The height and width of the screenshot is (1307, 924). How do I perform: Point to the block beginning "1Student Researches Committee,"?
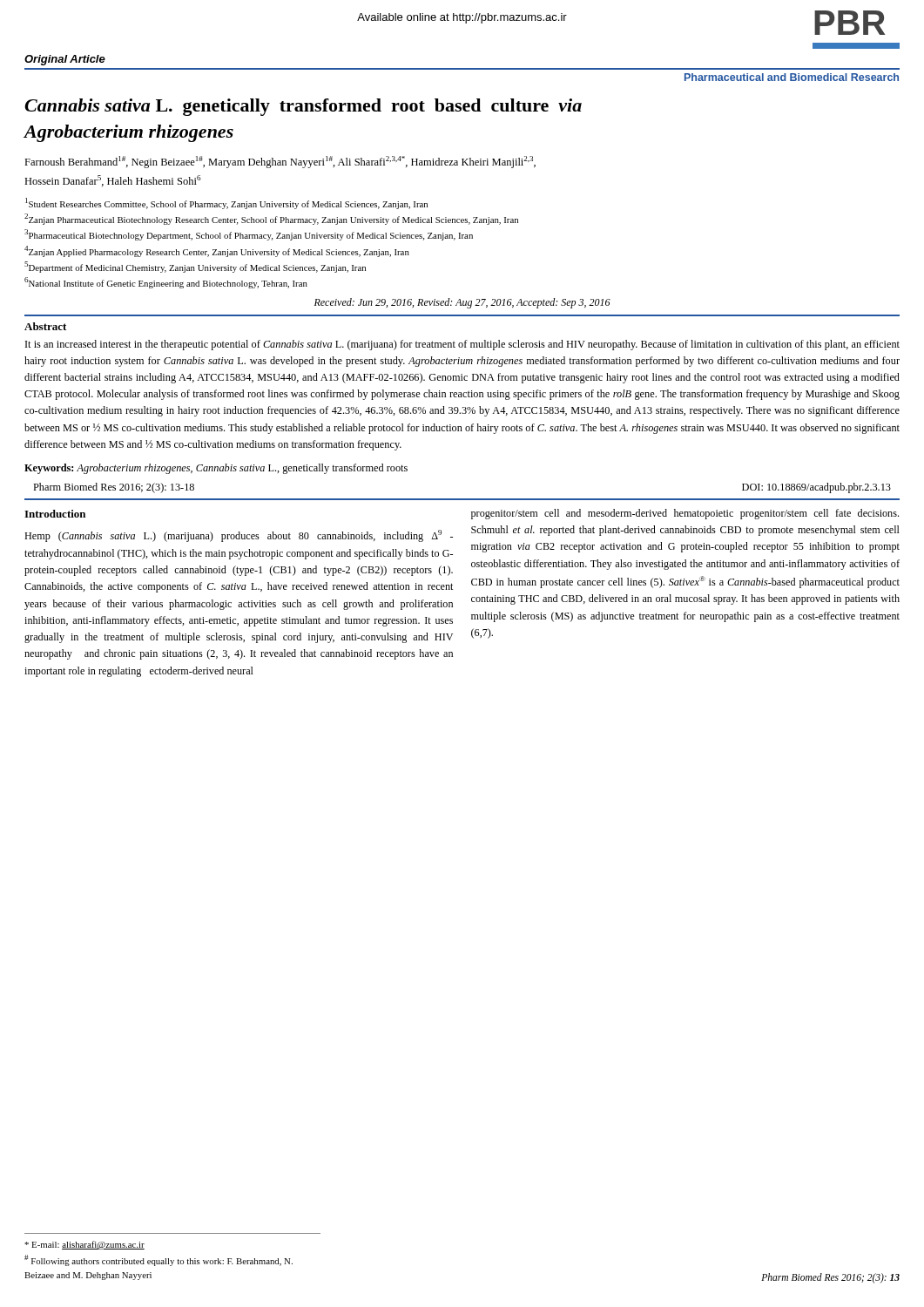[x=272, y=242]
